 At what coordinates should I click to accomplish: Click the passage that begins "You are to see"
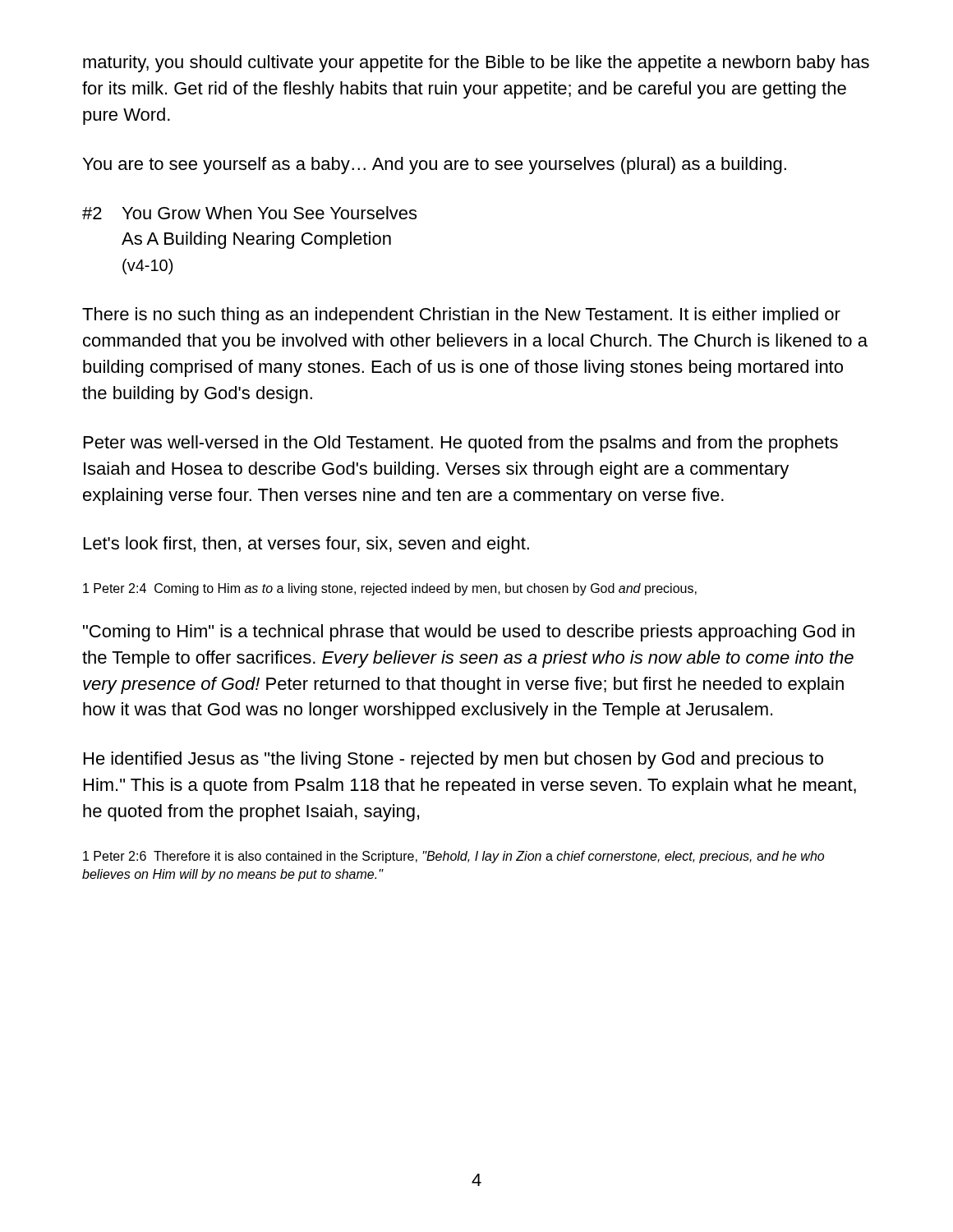pyautogui.click(x=435, y=164)
